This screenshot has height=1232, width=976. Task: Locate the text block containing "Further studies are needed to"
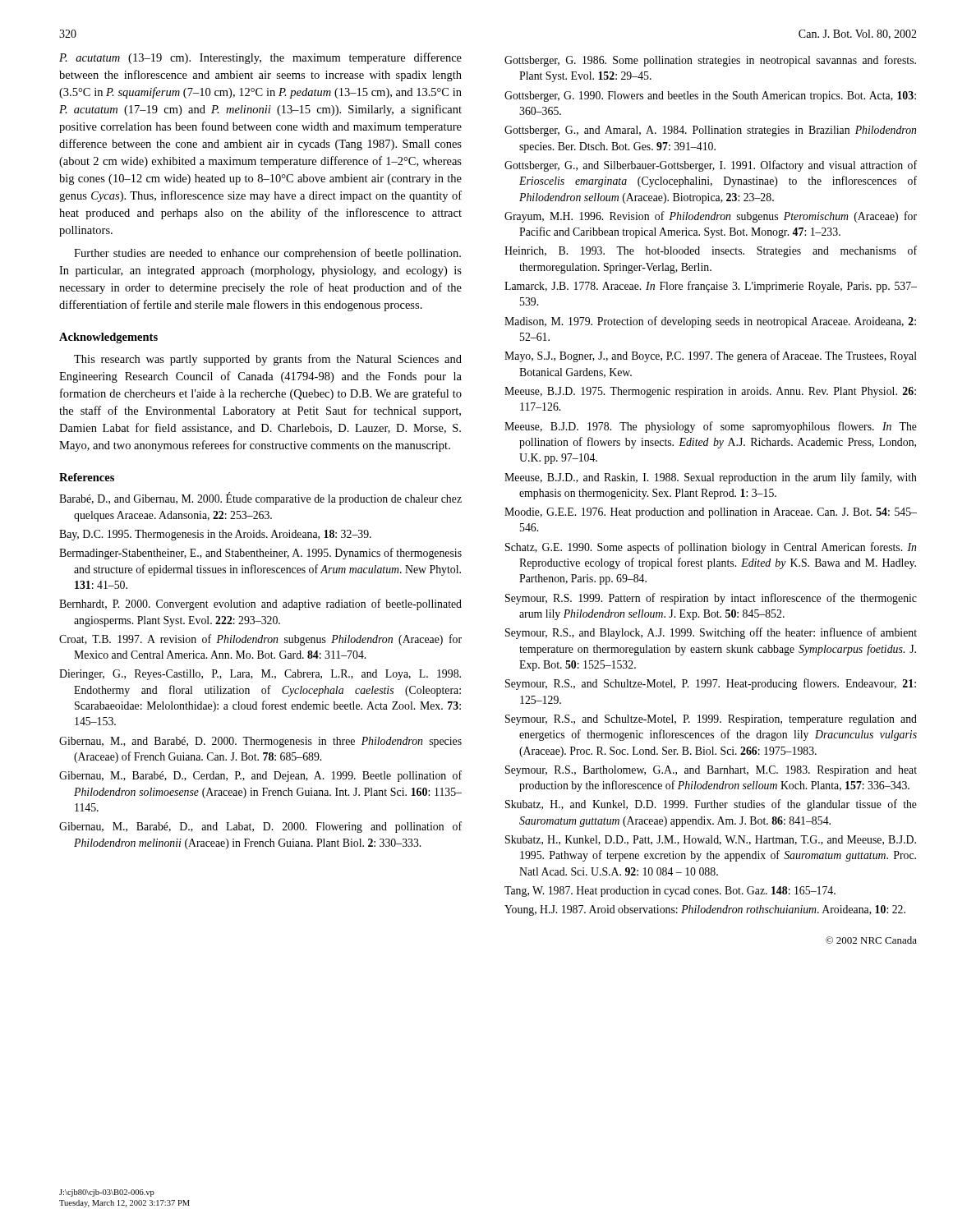[x=260, y=279]
